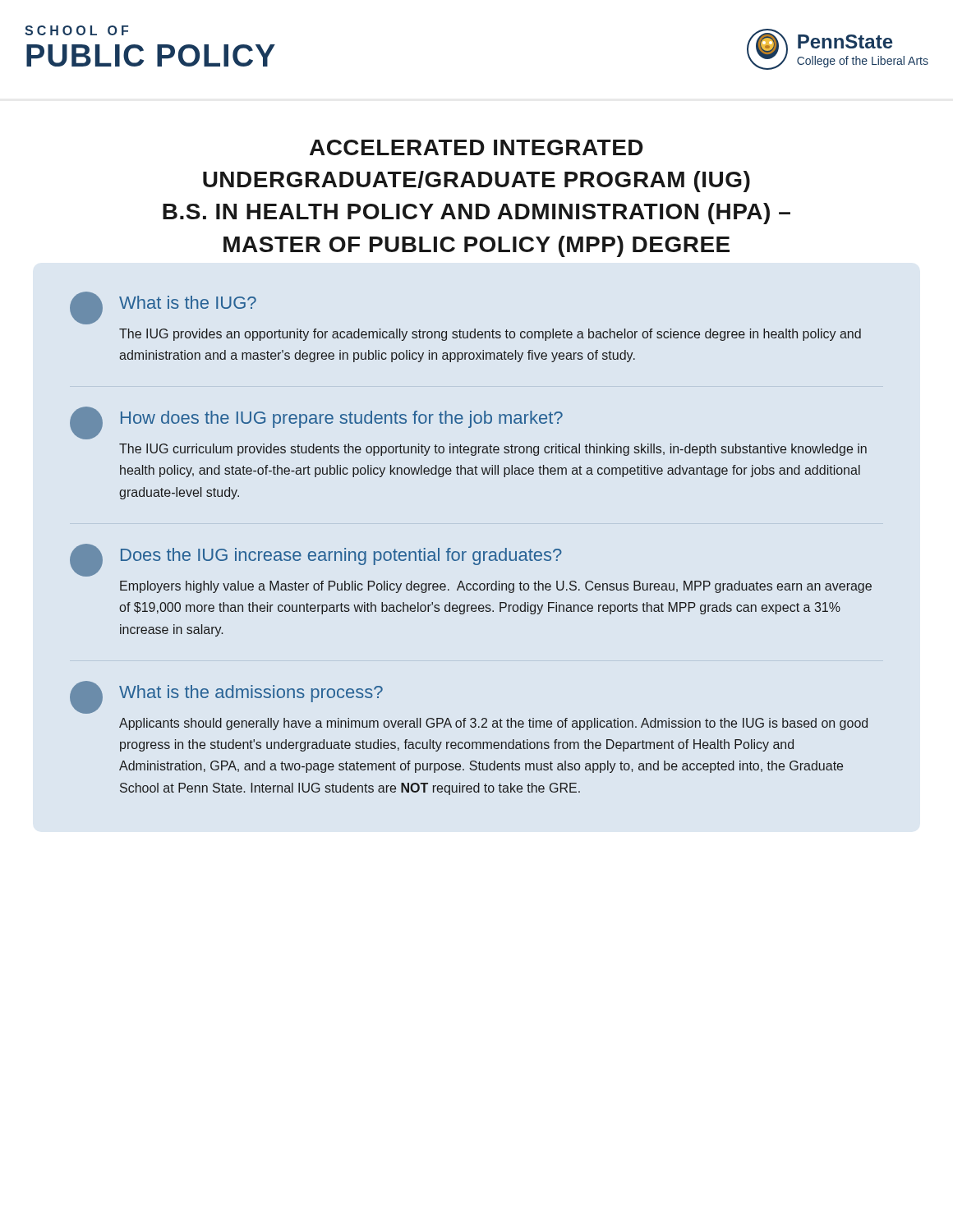Viewport: 953px width, 1232px height.
Task: Click on the passage starting "The IUG curriculum provides students the opportunity"
Action: click(x=501, y=471)
